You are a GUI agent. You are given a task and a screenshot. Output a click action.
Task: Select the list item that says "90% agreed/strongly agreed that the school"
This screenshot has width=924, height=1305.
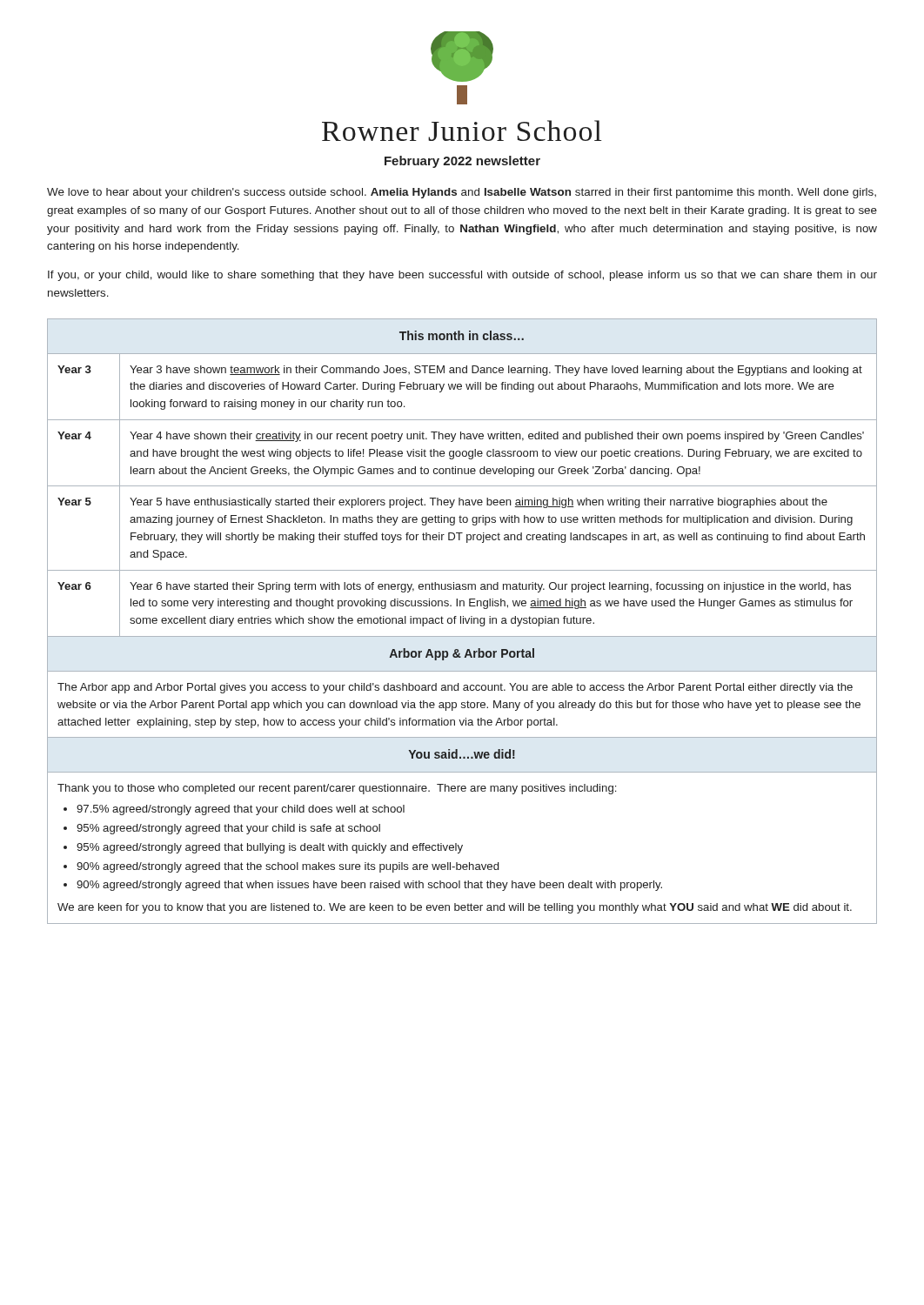[288, 866]
